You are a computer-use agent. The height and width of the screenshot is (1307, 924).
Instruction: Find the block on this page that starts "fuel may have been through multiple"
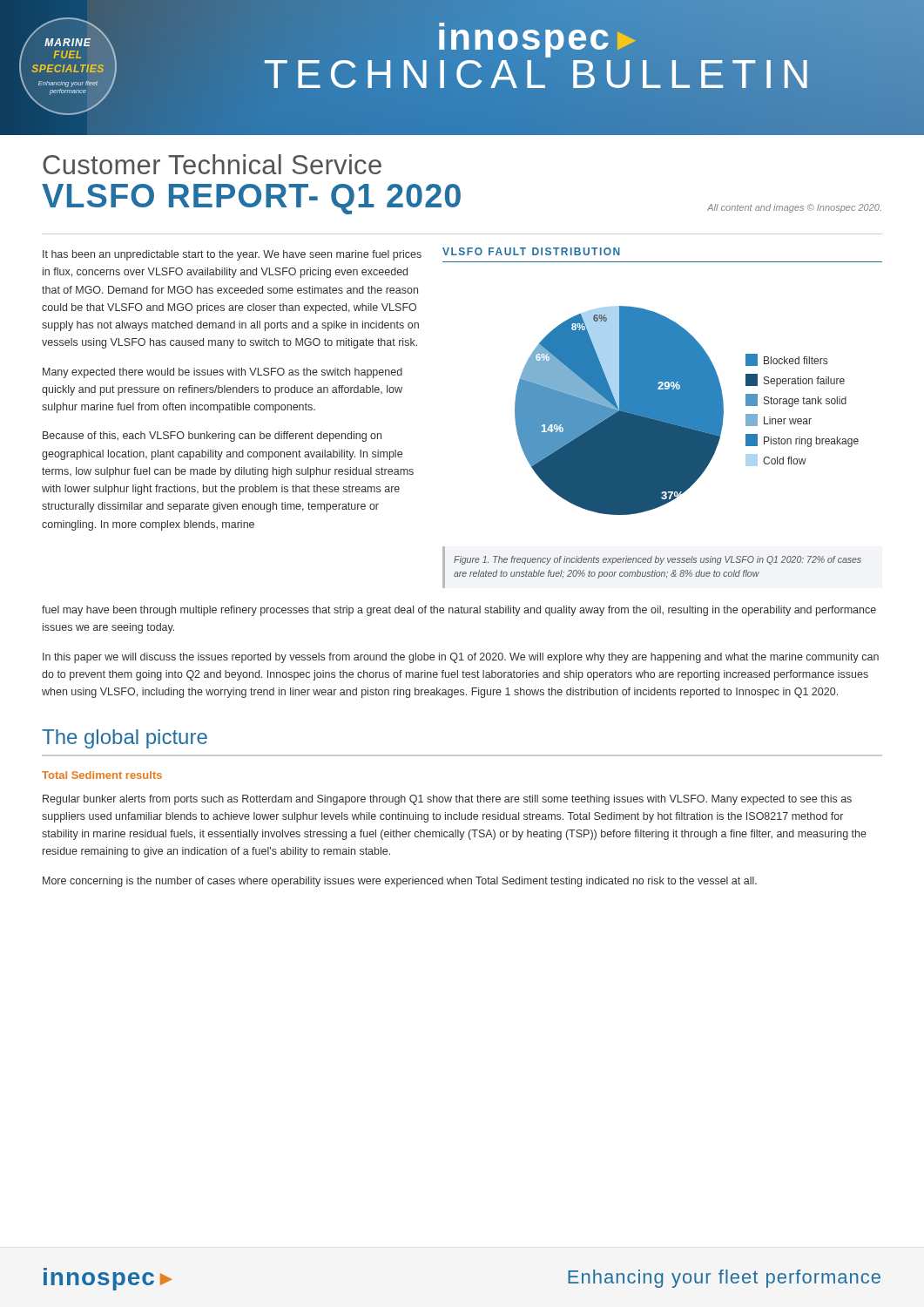459,619
